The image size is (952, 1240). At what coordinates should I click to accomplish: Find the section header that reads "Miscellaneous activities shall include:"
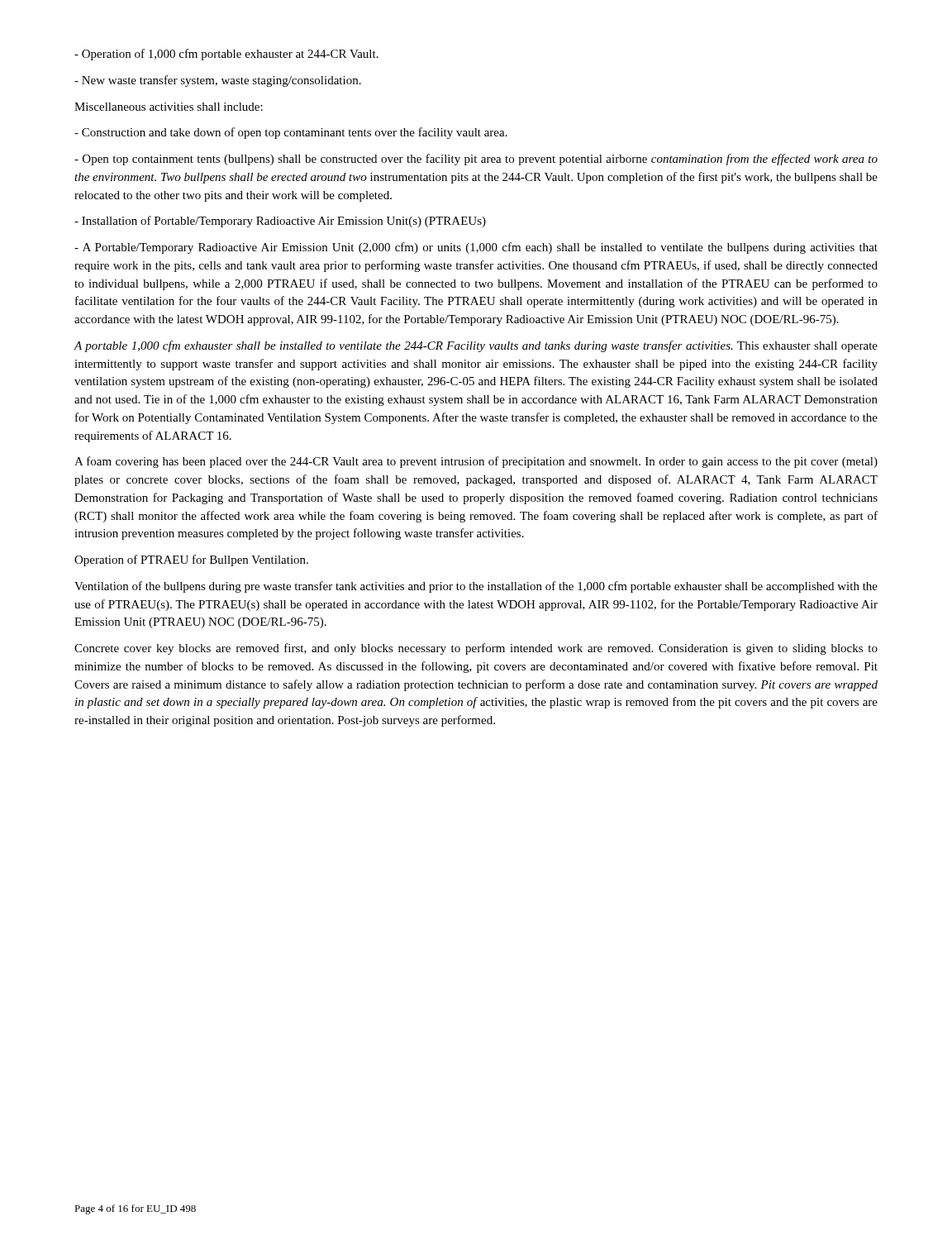pos(169,106)
